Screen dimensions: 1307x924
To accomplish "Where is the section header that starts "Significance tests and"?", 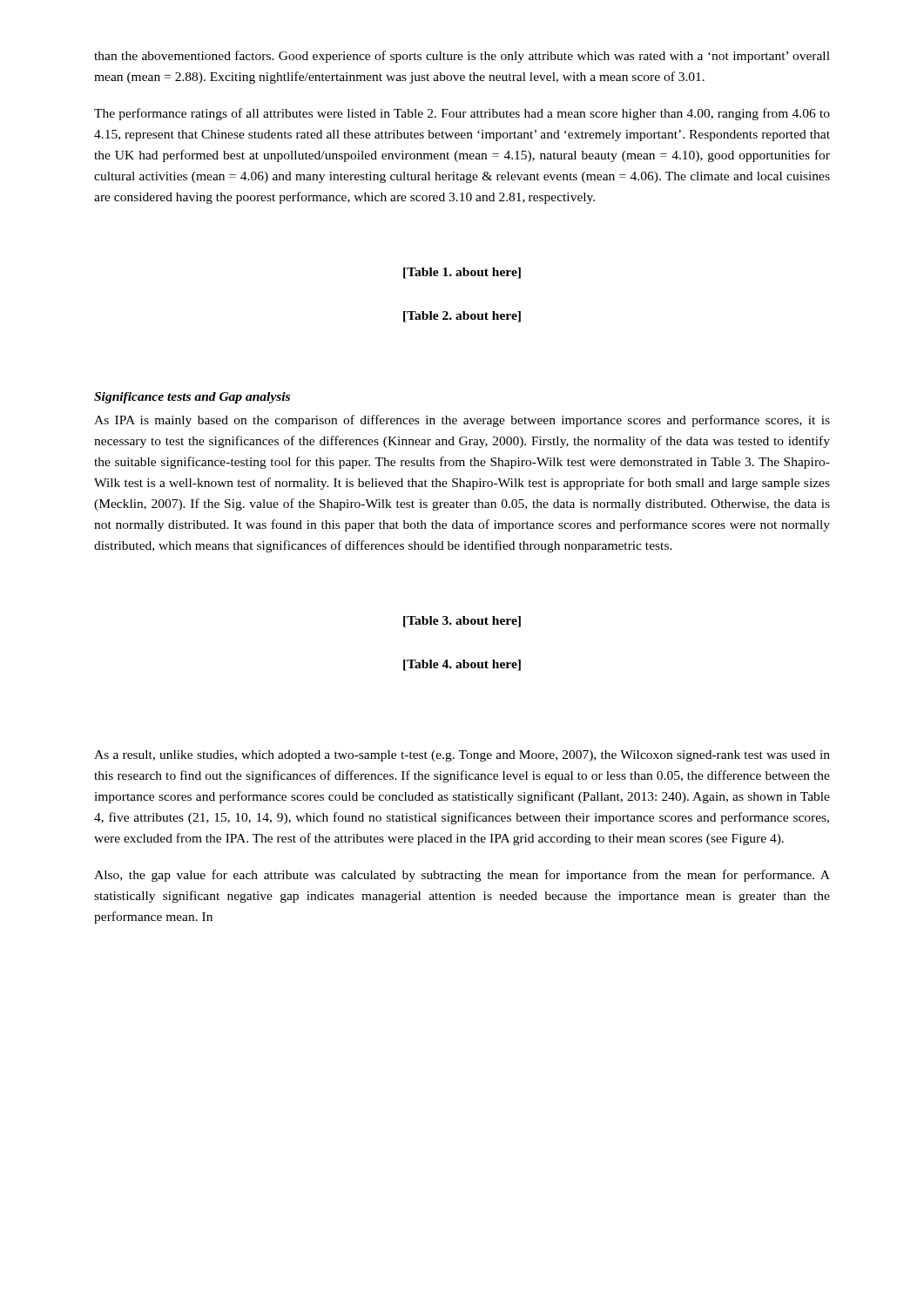I will click(192, 396).
